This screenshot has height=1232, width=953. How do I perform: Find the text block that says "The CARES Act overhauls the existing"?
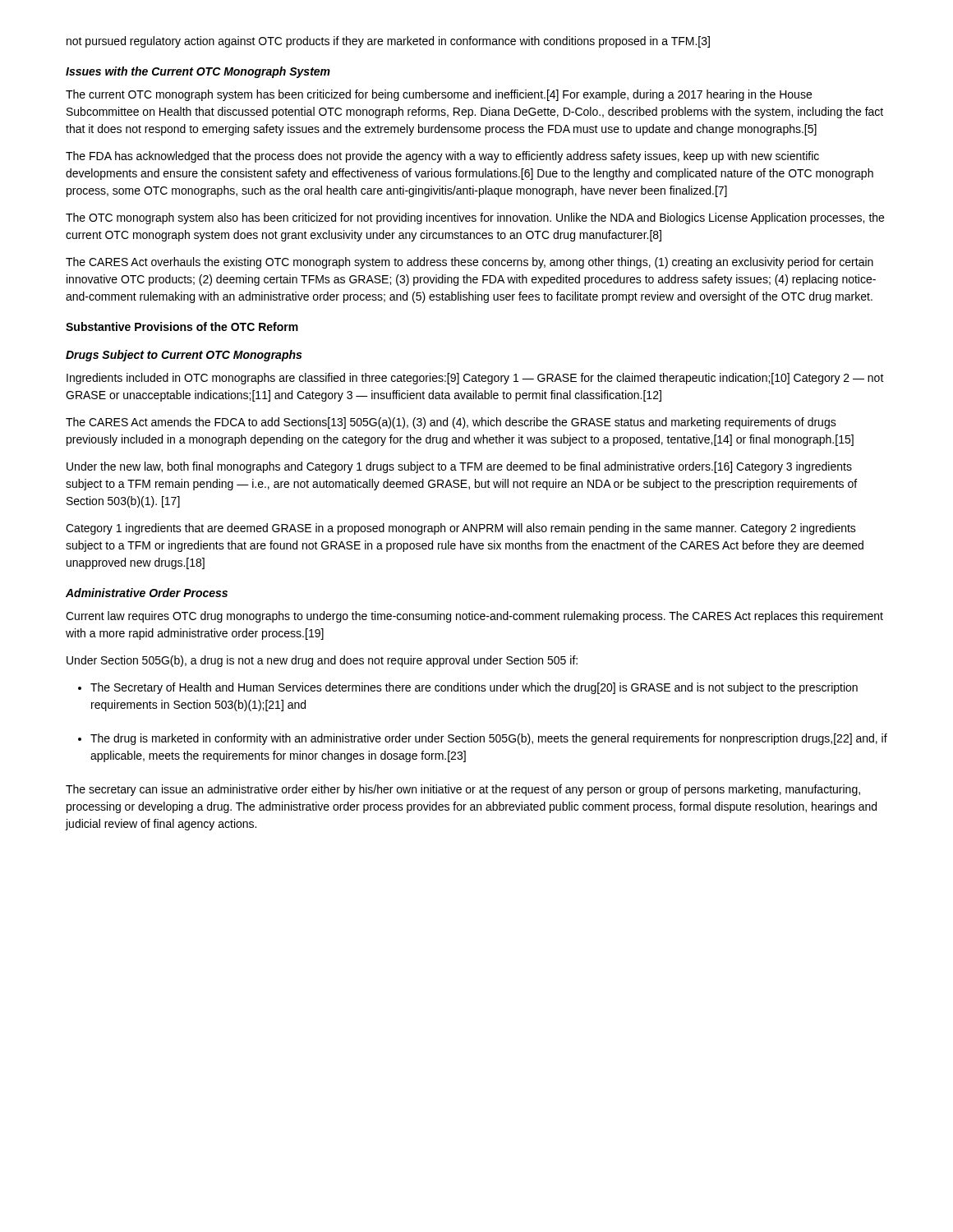(x=471, y=279)
